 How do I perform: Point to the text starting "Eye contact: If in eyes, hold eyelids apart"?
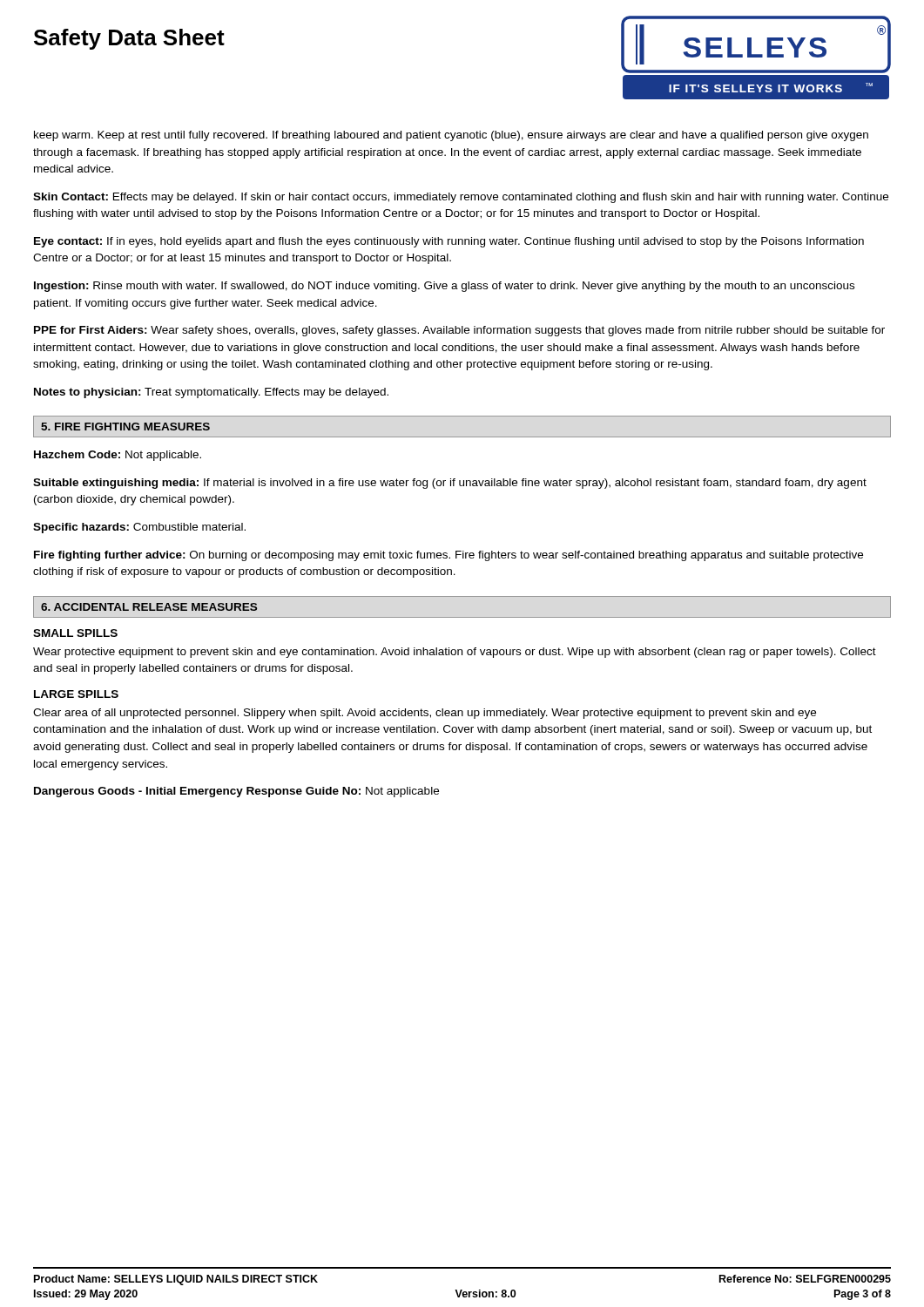tap(449, 249)
